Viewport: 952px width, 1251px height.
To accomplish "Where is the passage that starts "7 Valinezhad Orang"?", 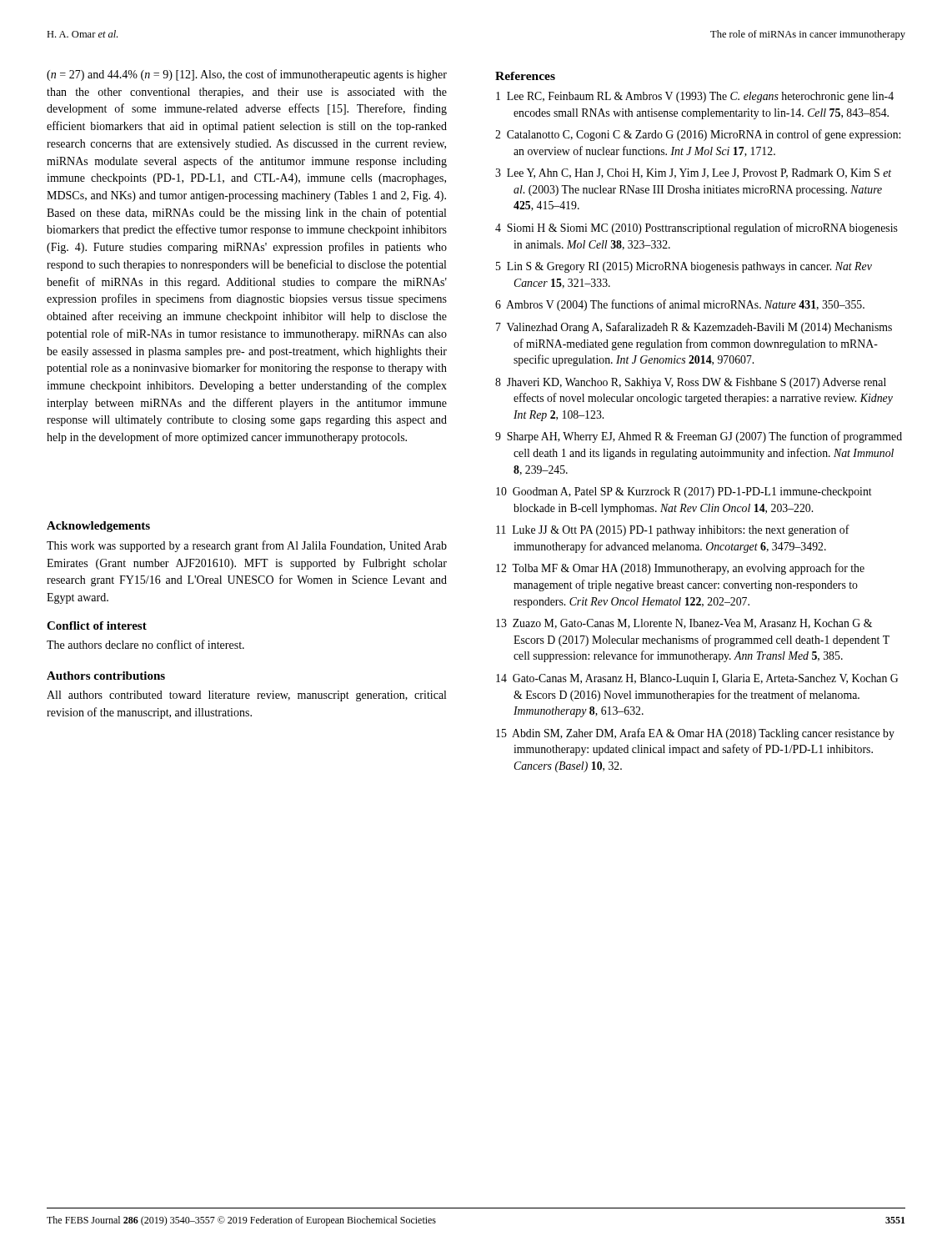I will pyautogui.click(x=694, y=344).
